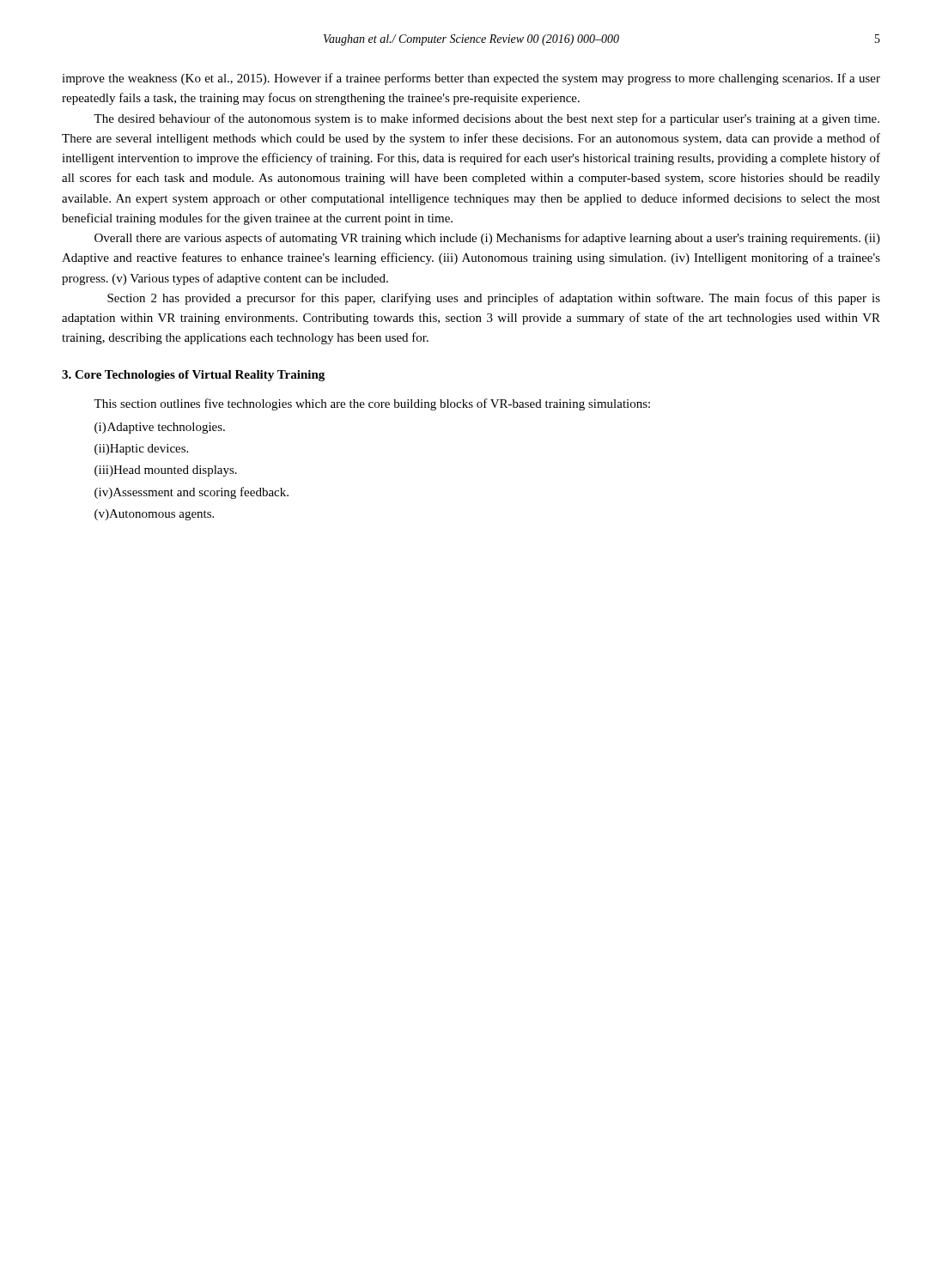Find the text block that says "improve the weakness (Ko et"
Viewport: 942px width, 1288px height.
[x=471, y=208]
